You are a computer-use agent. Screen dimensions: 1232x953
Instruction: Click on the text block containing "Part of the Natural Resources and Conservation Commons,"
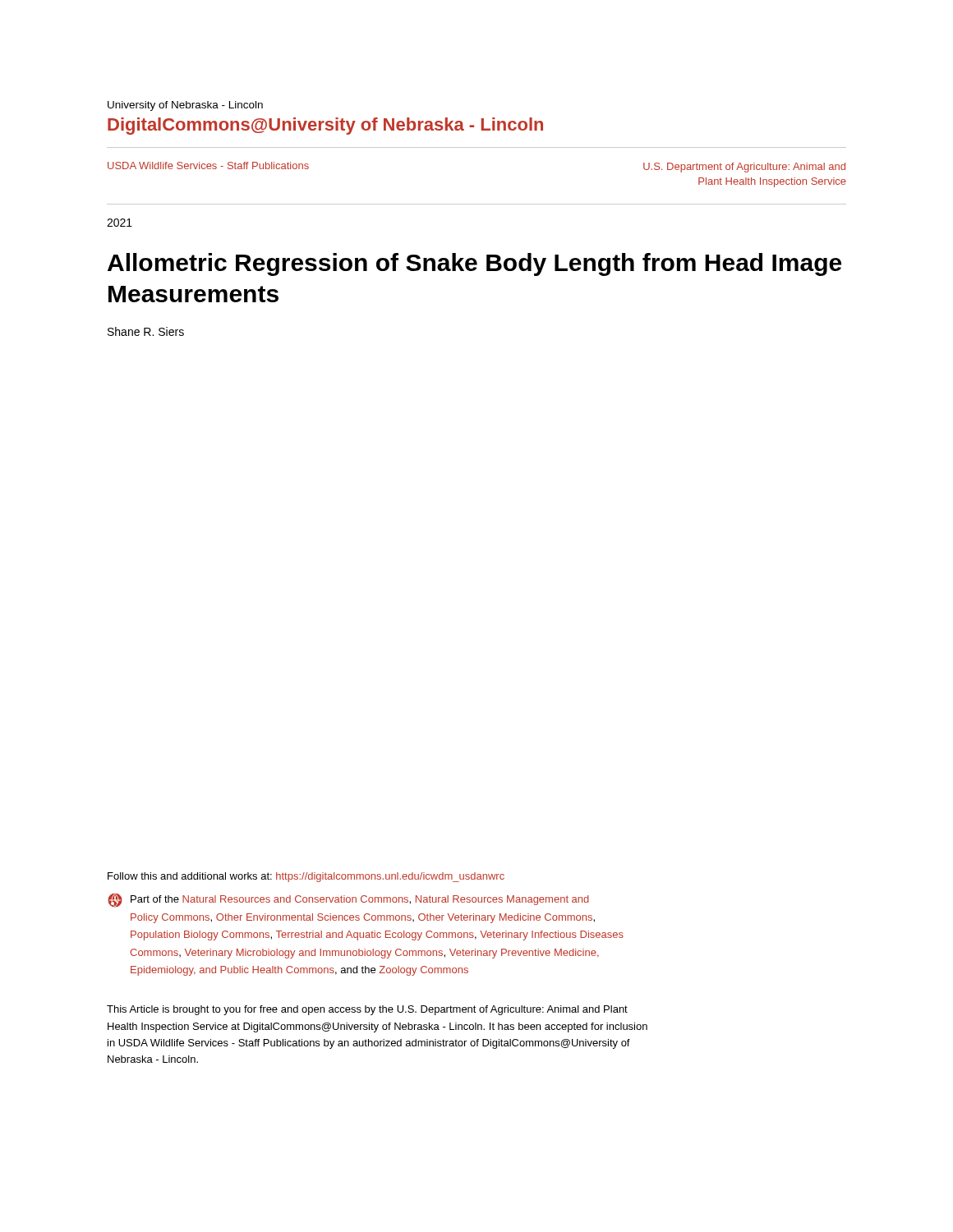point(365,935)
